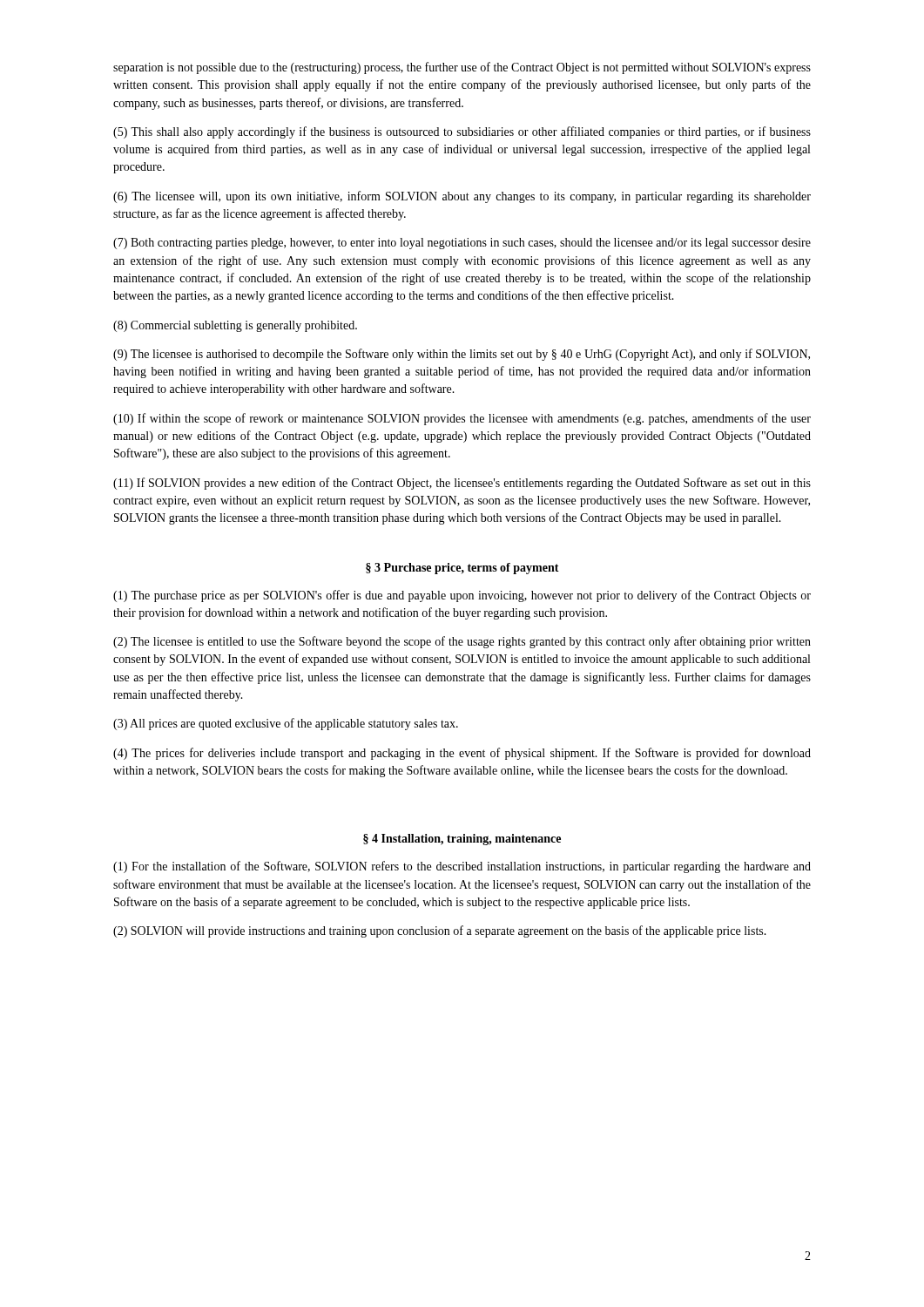The width and height of the screenshot is (924, 1307).
Task: Point to the region starting "(11) If SOLVION provides a new"
Action: (462, 501)
